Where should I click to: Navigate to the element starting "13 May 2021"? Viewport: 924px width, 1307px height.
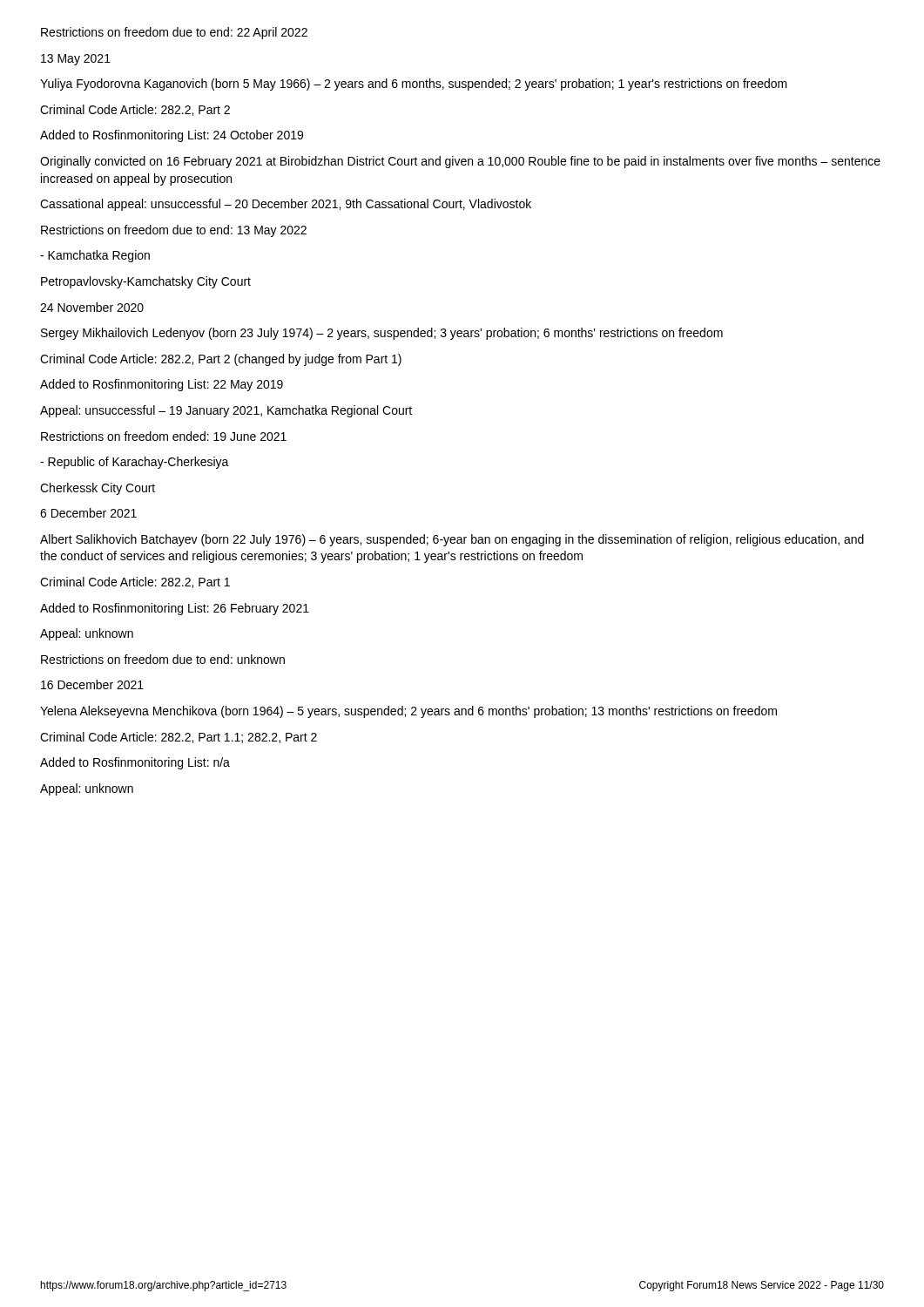click(x=75, y=58)
